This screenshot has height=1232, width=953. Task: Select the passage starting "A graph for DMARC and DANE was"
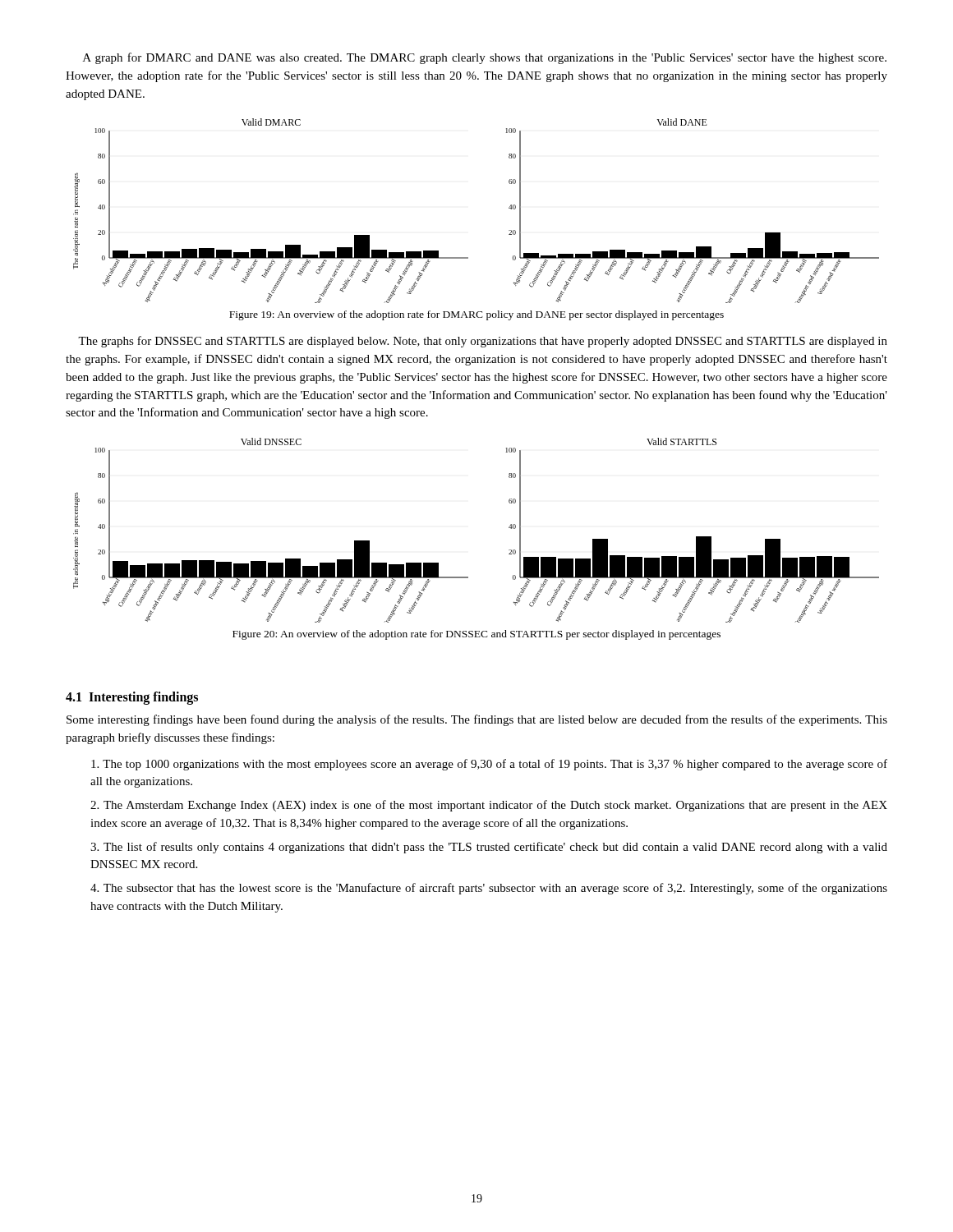coord(476,75)
